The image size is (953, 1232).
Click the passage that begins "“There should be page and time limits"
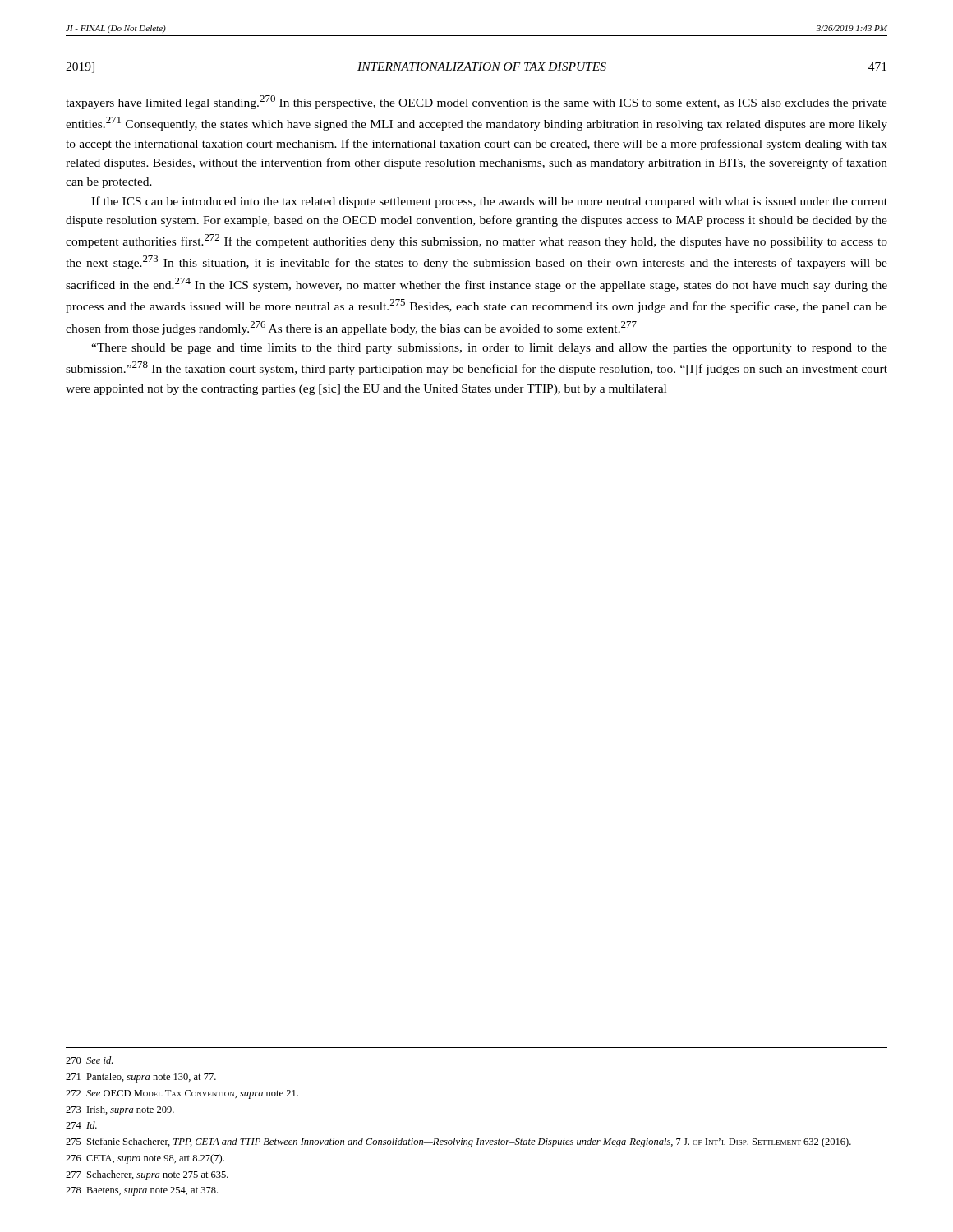[476, 368]
